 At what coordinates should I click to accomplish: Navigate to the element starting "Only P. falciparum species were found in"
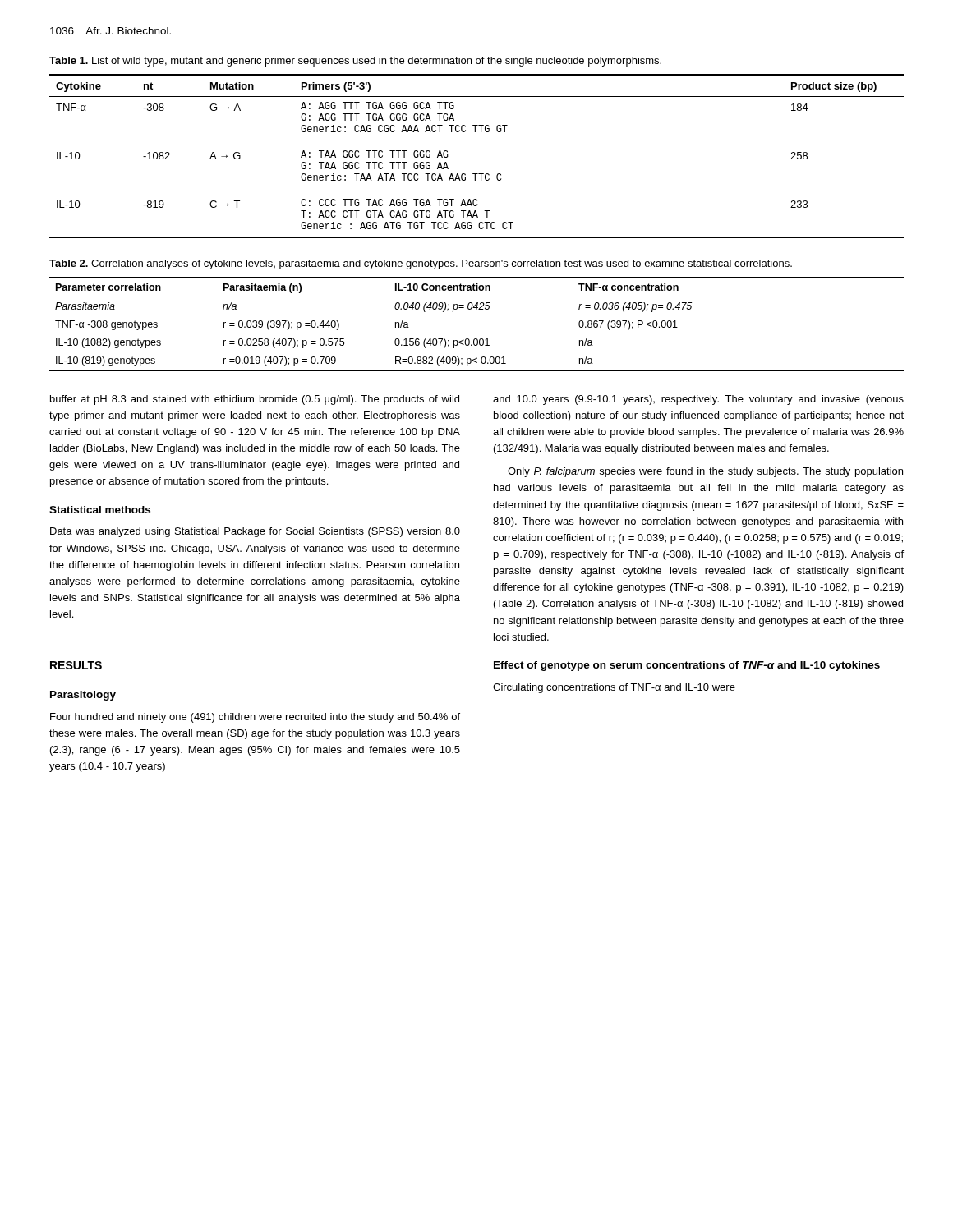pyautogui.click(x=698, y=554)
